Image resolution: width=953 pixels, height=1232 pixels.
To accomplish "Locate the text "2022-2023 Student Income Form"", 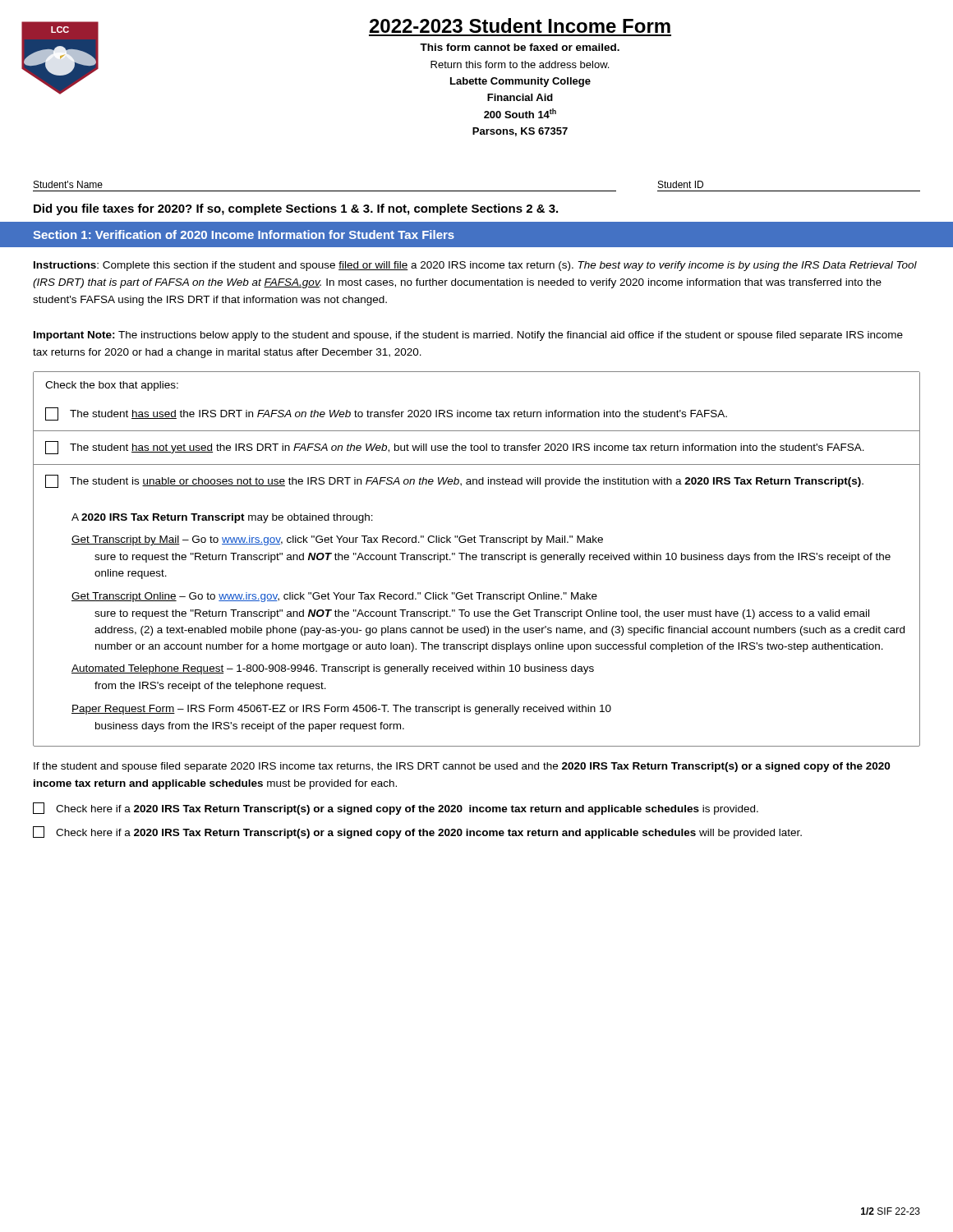I will click(520, 26).
